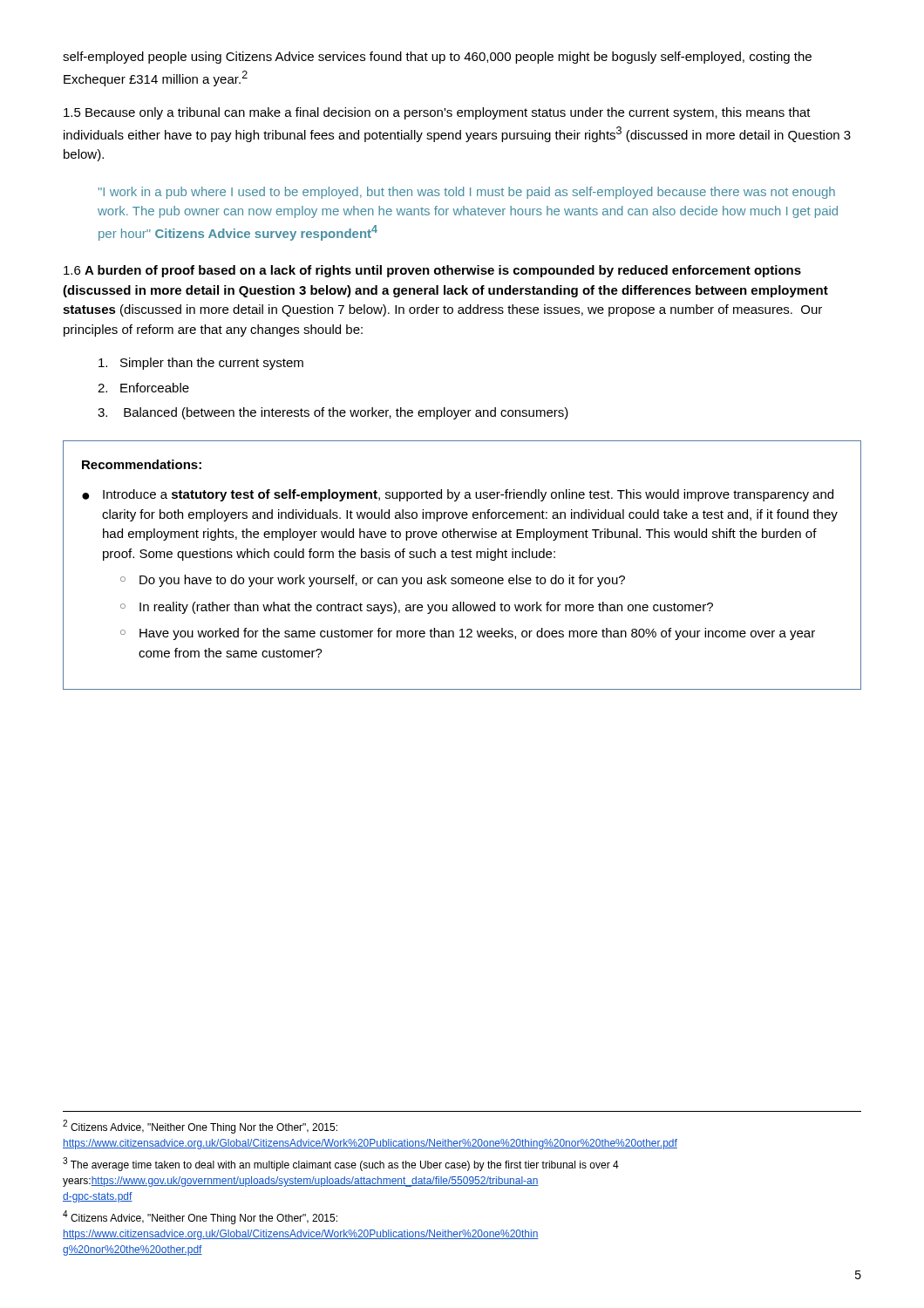Click the passage that begins "2 Citizens Advice, "Neither"
The height and width of the screenshot is (1308, 924).
[x=370, y=1134]
